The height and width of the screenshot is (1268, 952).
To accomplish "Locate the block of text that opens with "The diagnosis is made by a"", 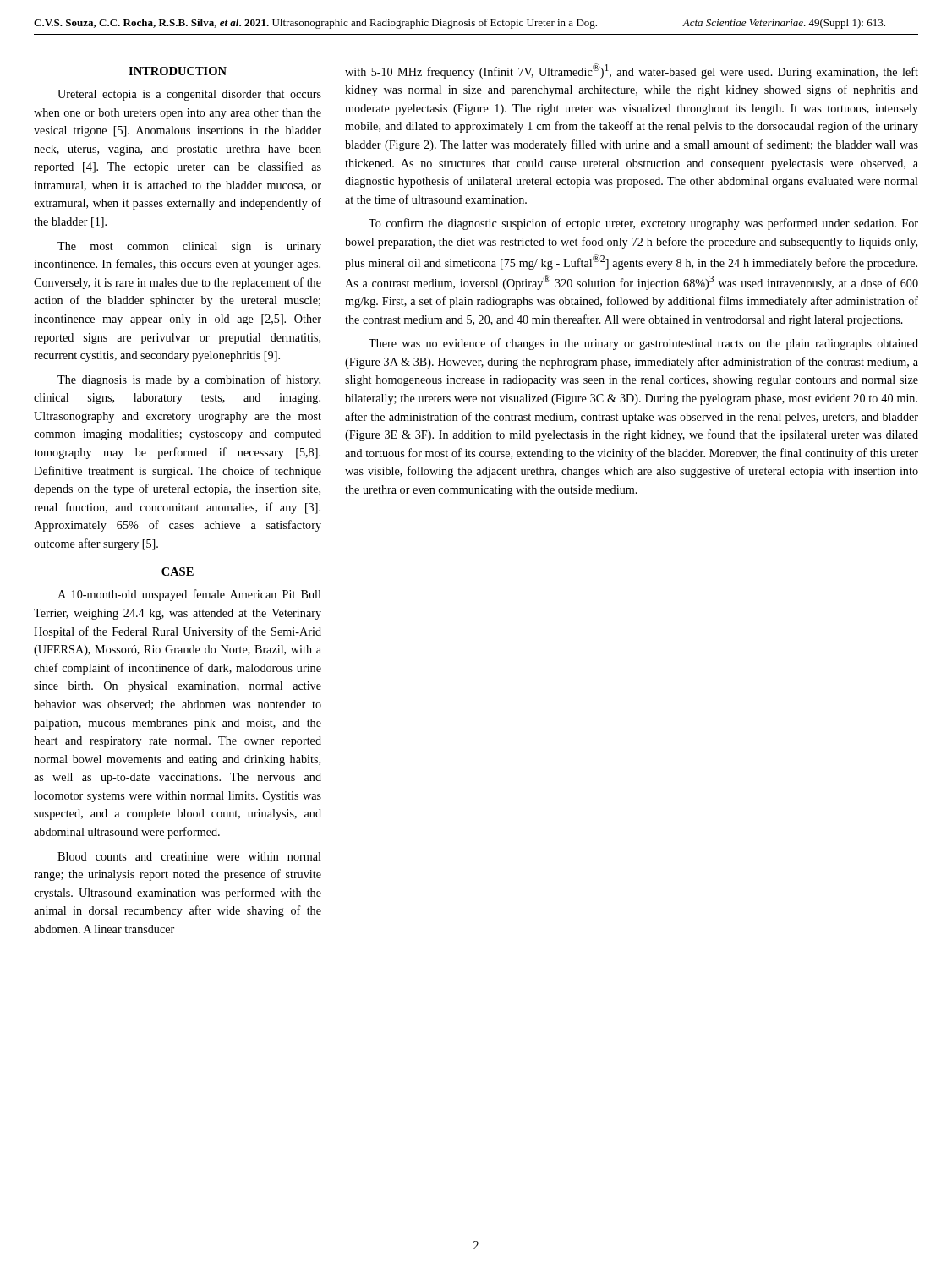I will click(x=178, y=461).
